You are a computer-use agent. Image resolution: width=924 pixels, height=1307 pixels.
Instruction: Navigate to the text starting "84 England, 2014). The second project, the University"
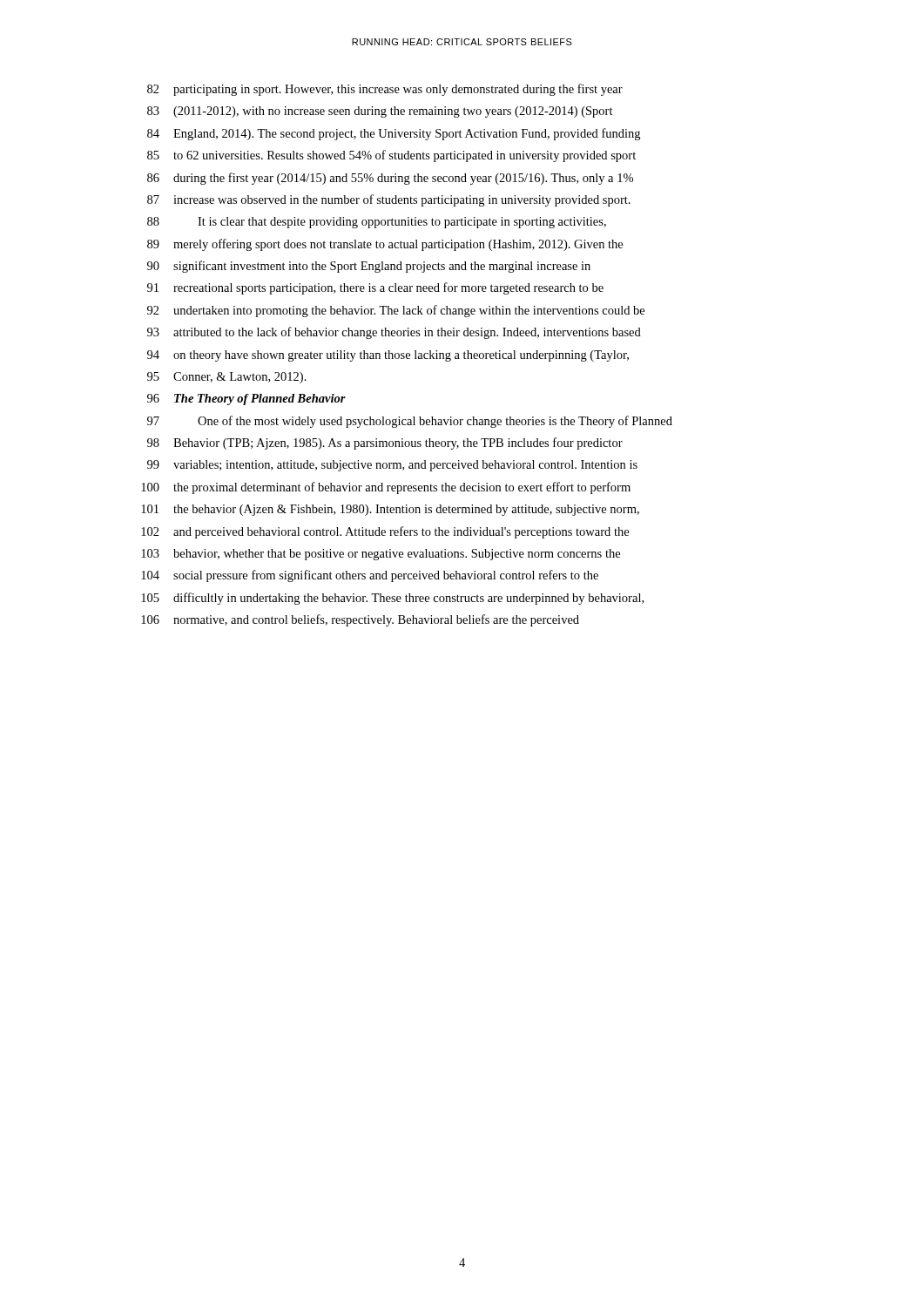coord(473,134)
